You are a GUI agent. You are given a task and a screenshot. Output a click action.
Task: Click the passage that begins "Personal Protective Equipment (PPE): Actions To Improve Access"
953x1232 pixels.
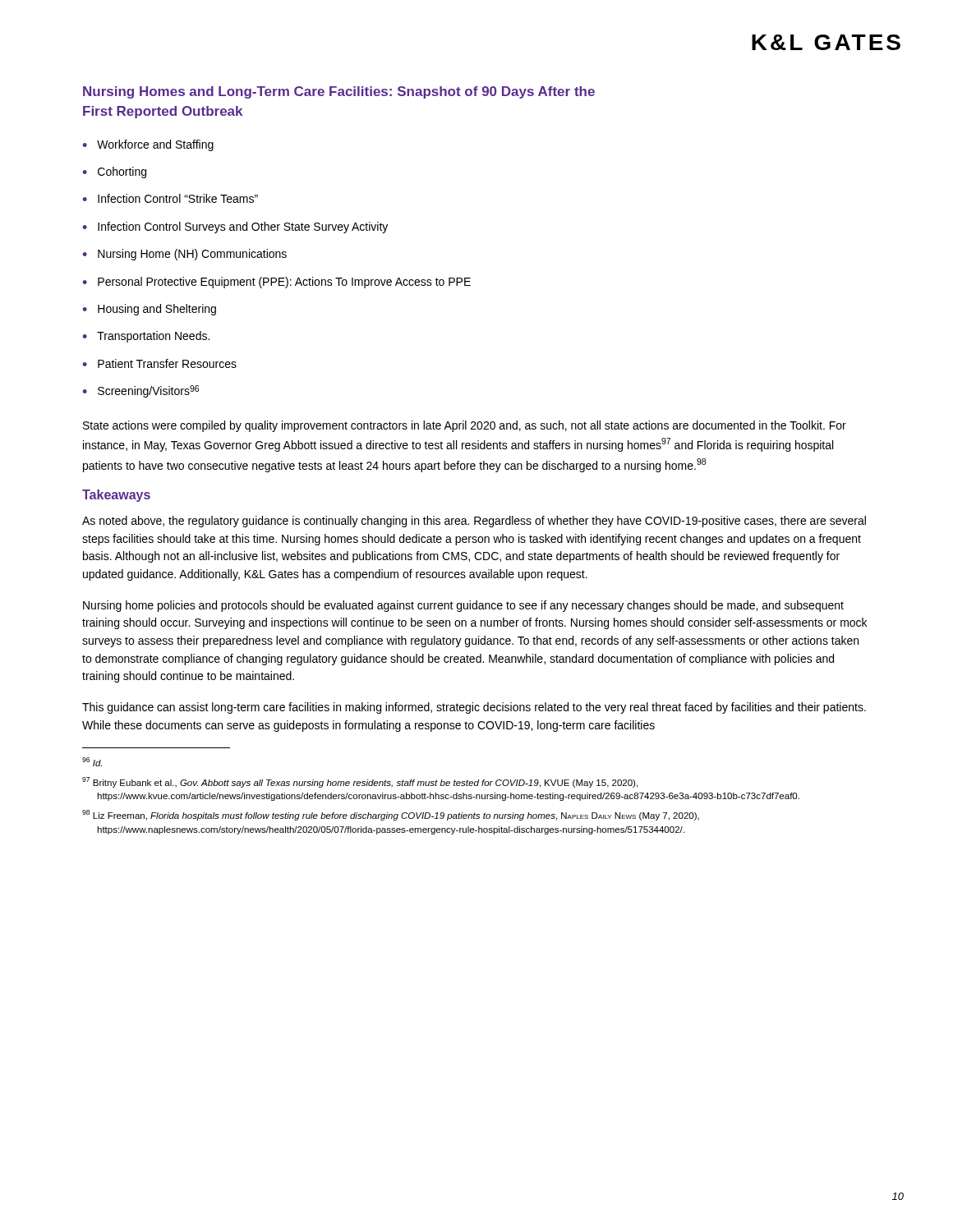click(284, 281)
